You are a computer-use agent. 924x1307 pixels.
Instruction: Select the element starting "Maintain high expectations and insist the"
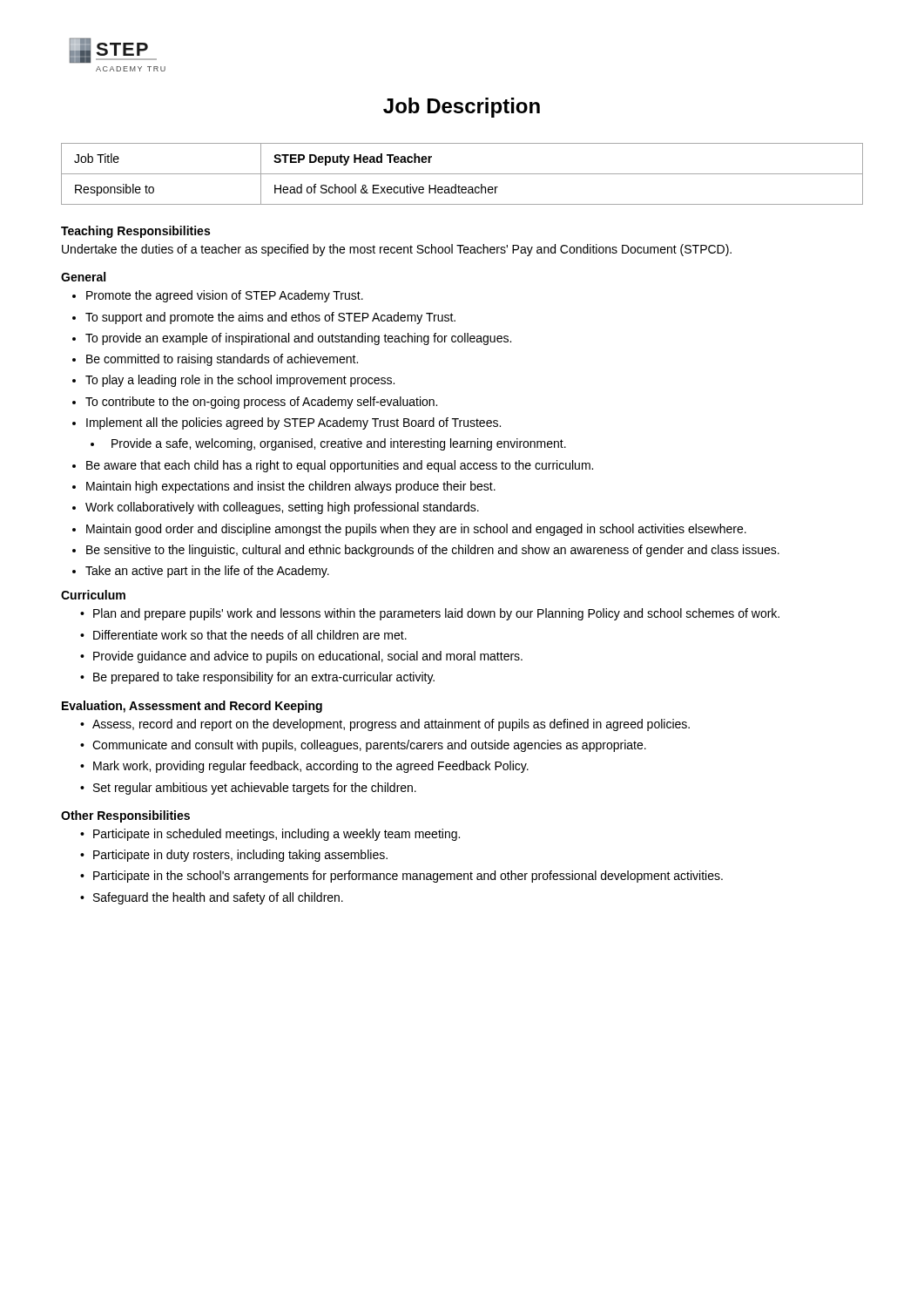tap(291, 486)
